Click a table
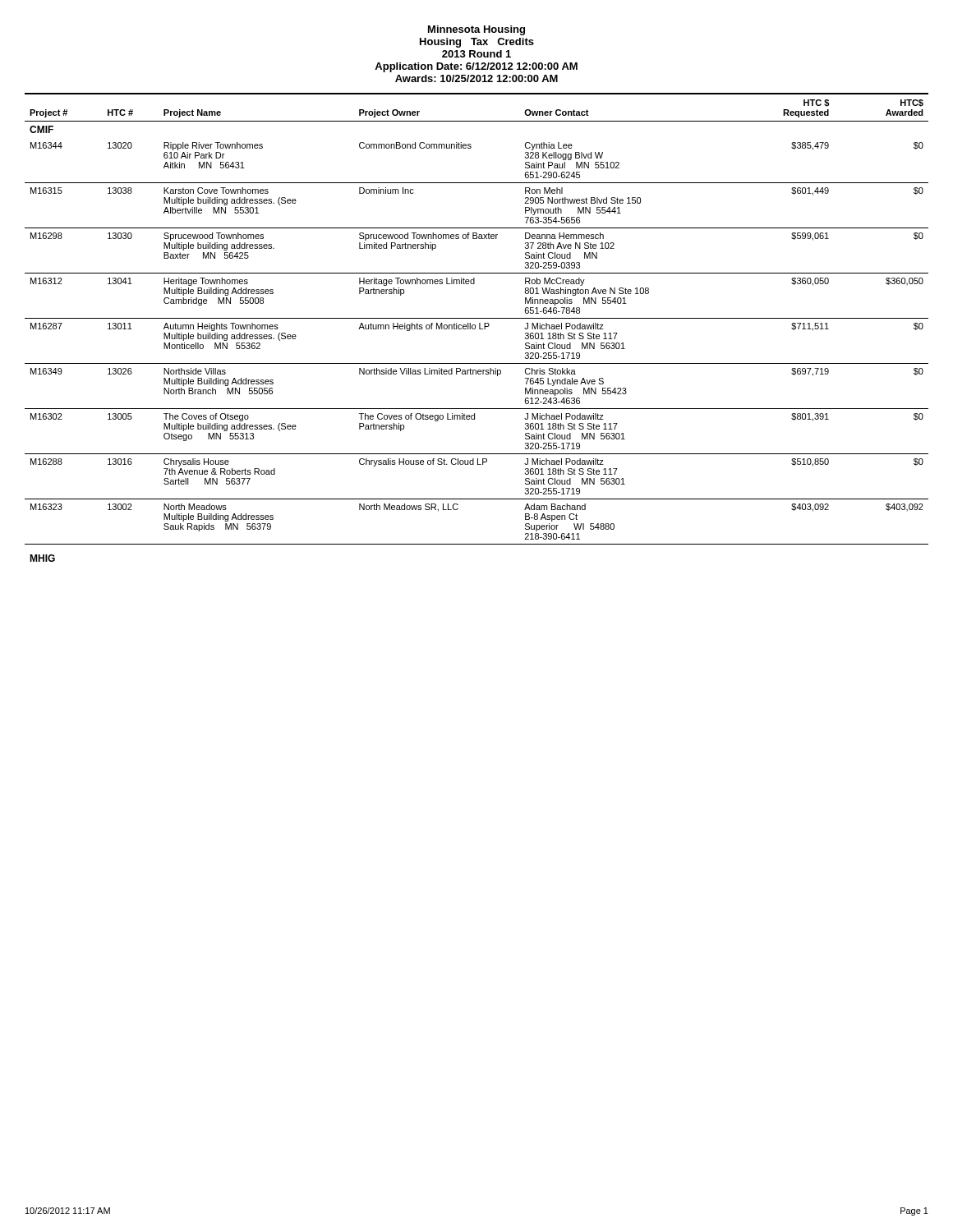Image resolution: width=953 pixels, height=1232 pixels. [x=476, y=330]
